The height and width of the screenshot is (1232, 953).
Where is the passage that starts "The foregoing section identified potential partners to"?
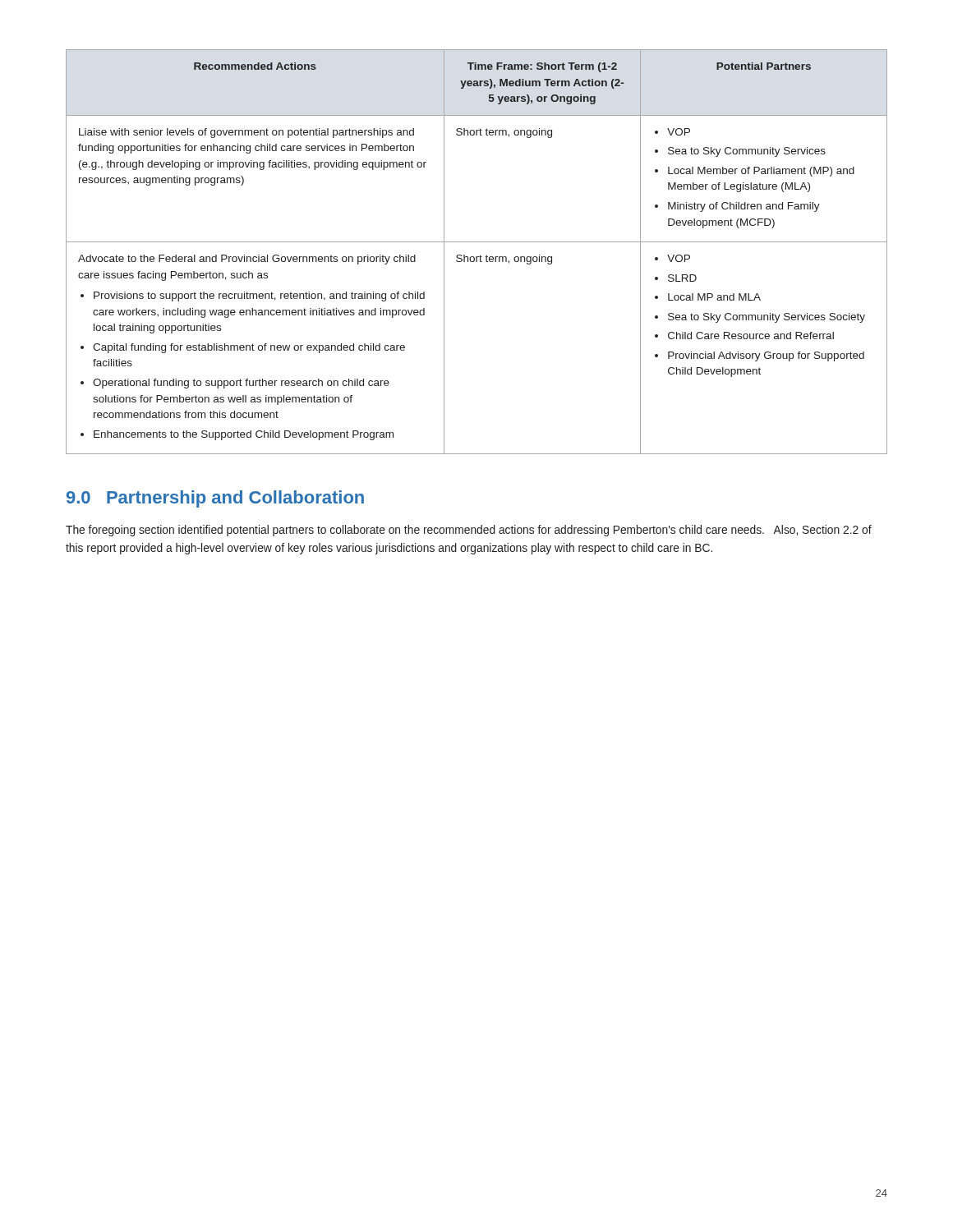point(476,539)
